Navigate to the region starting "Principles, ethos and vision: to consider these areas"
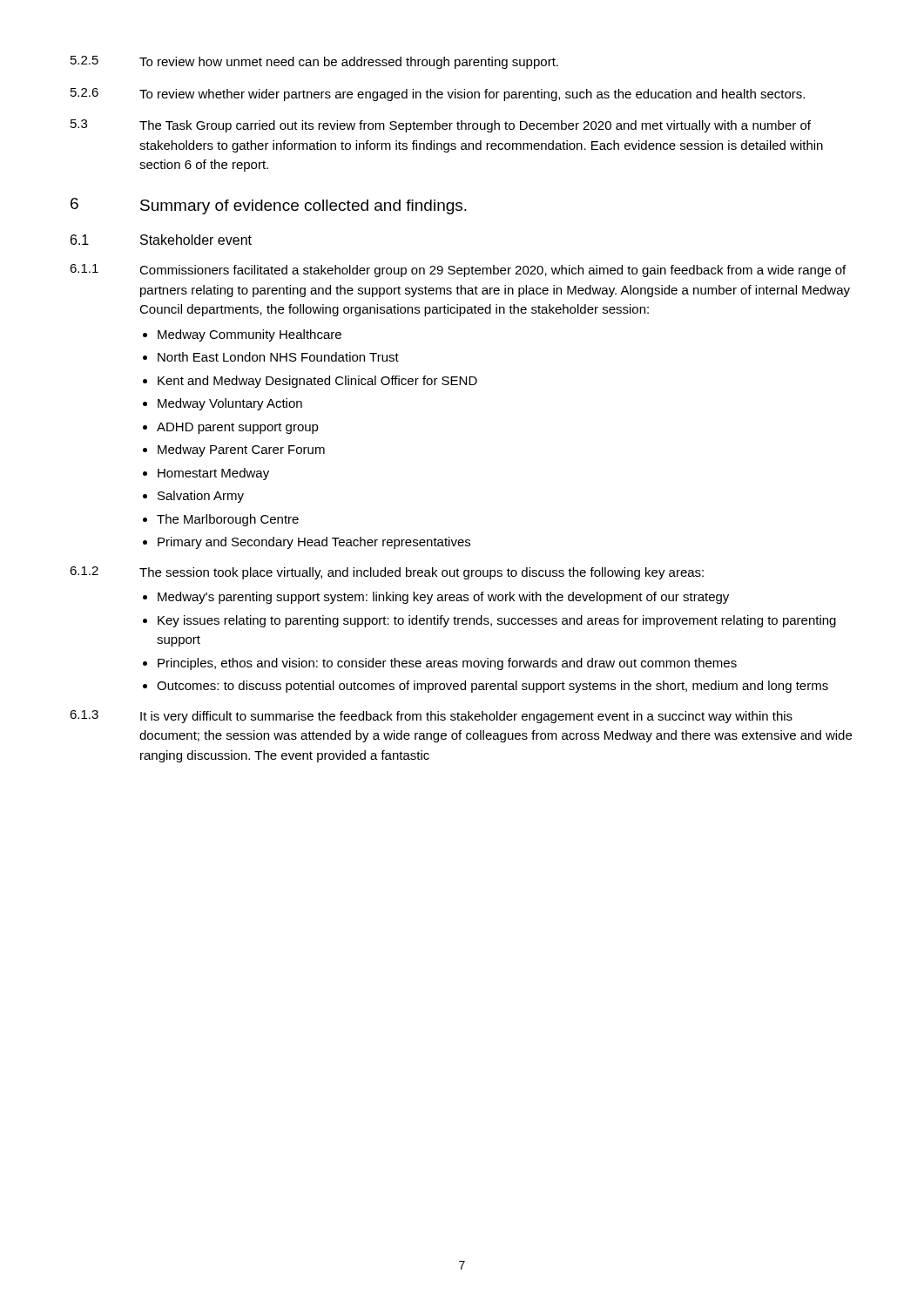Viewport: 924px width, 1307px height. pos(447,662)
